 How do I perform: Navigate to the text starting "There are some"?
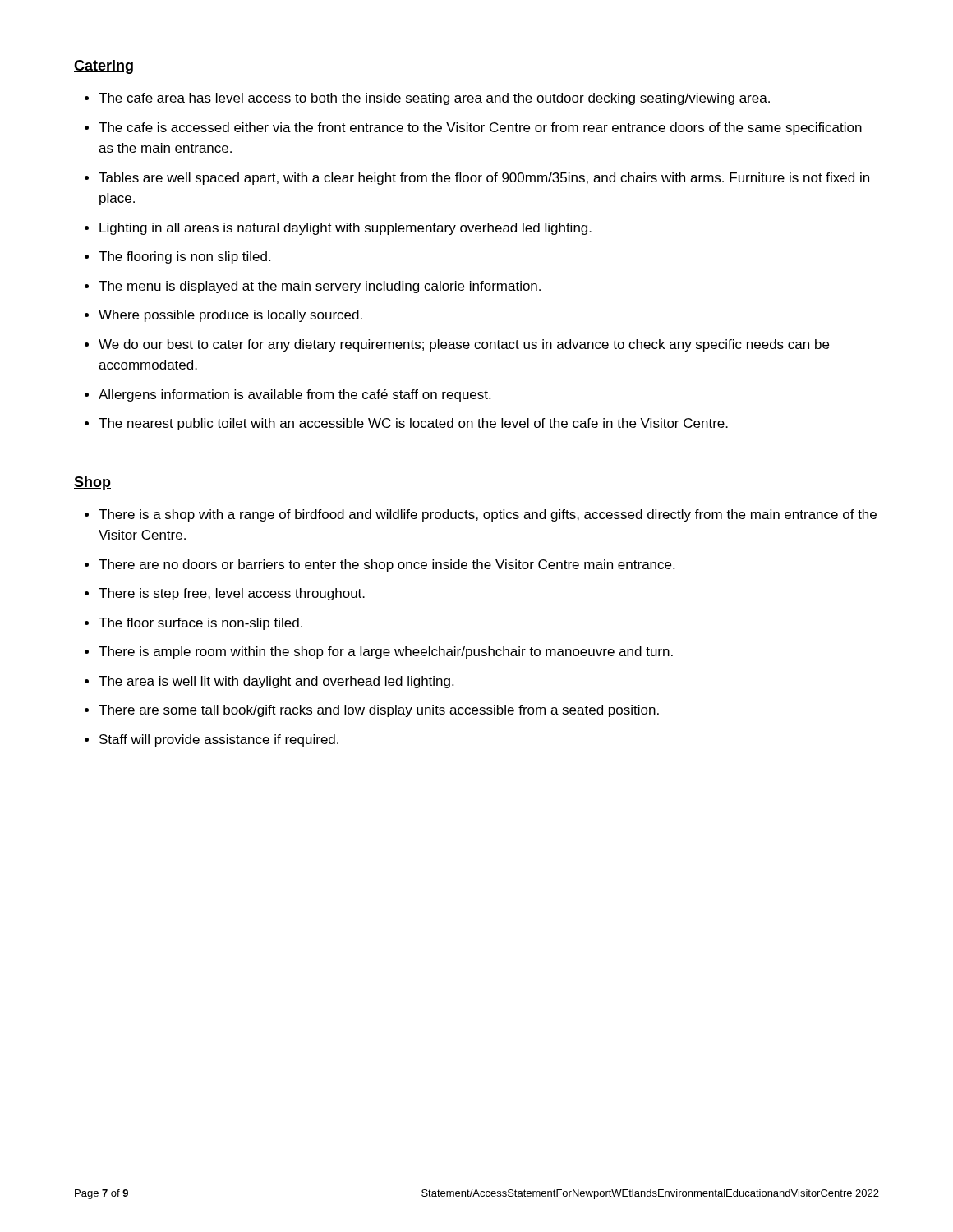(x=379, y=710)
